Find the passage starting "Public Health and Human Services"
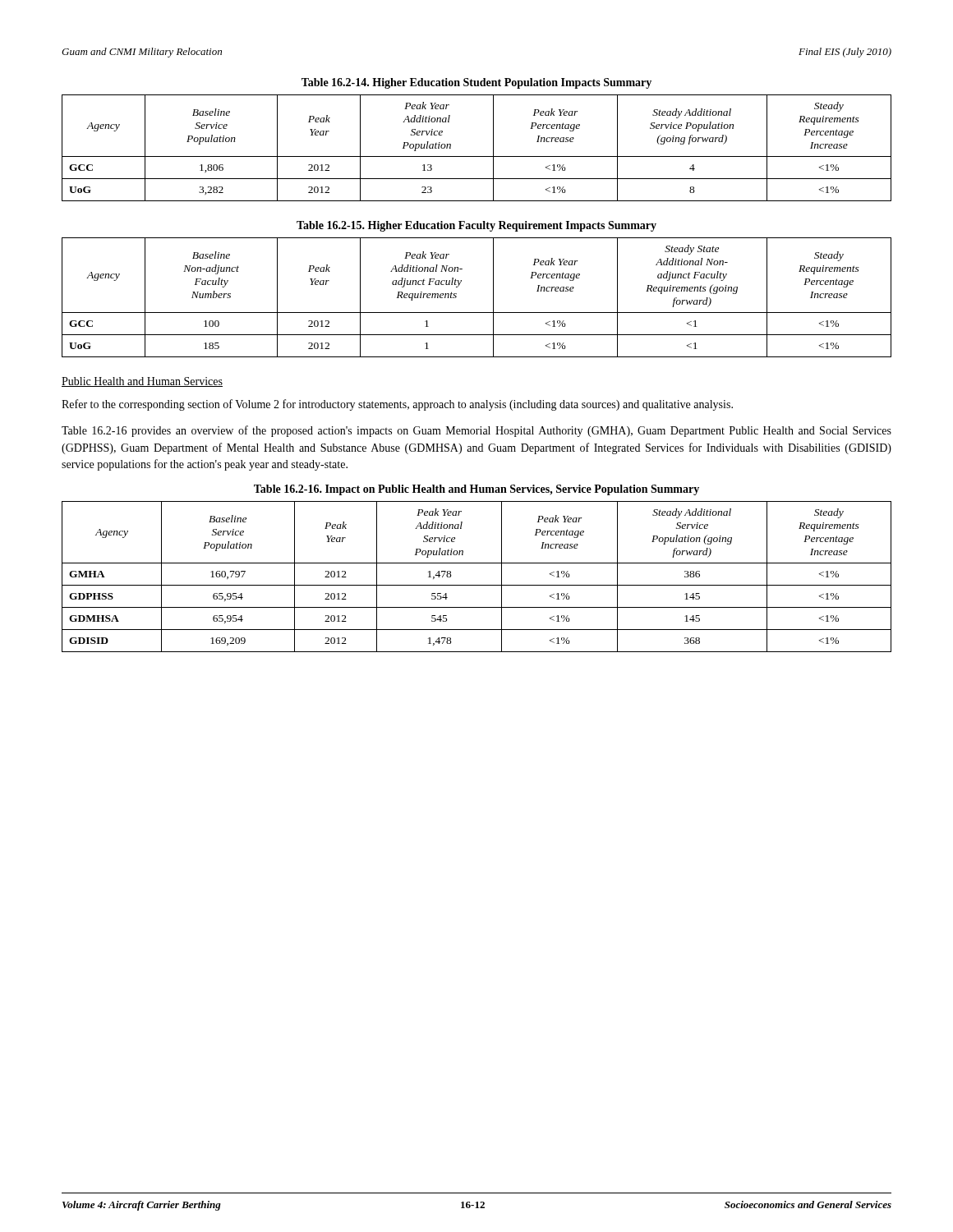The height and width of the screenshot is (1232, 953). click(x=142, y=382)
